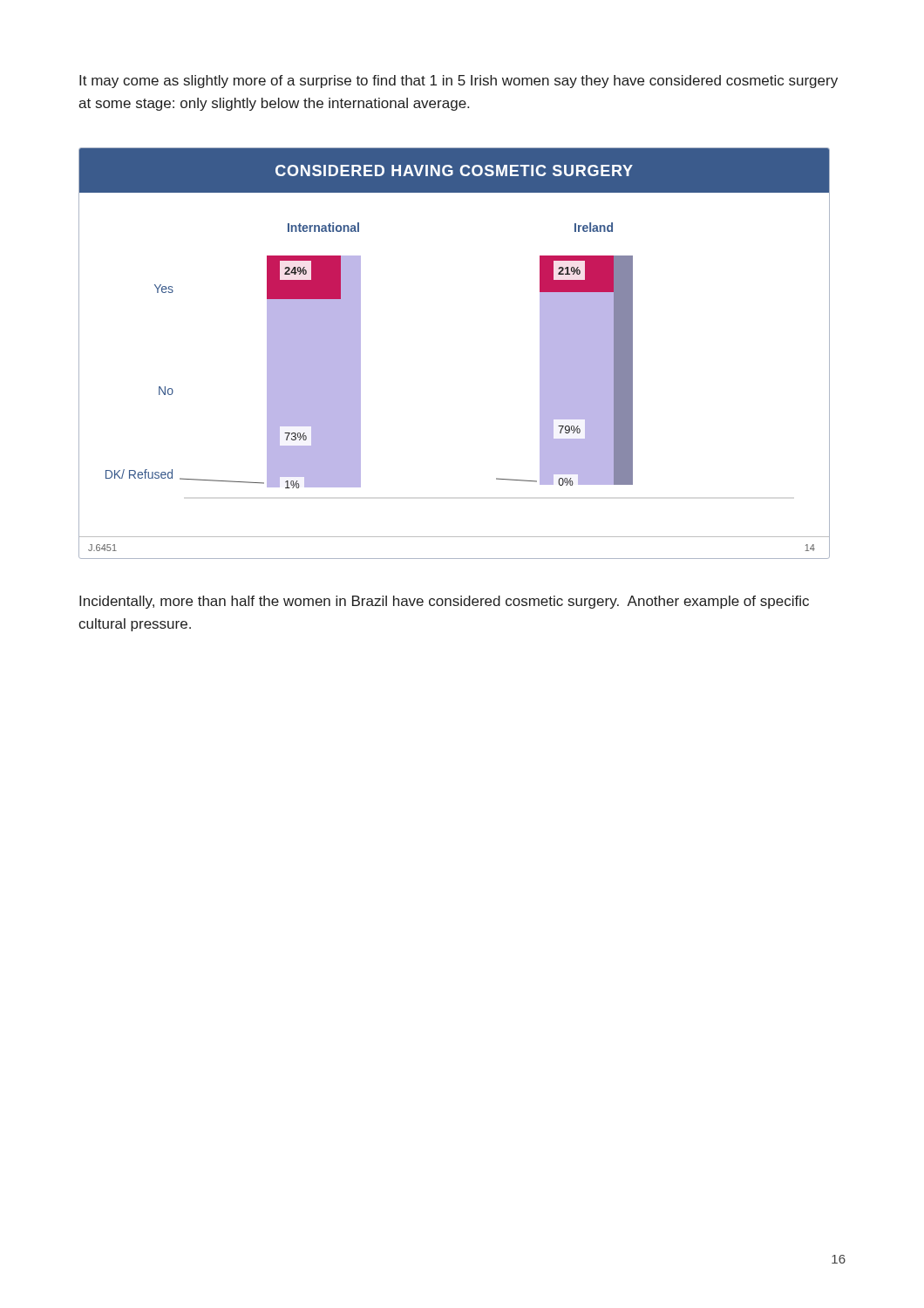Select the text block containing "Incidentally, more than half the women"
924x1308 pixels.
(444, 612)
